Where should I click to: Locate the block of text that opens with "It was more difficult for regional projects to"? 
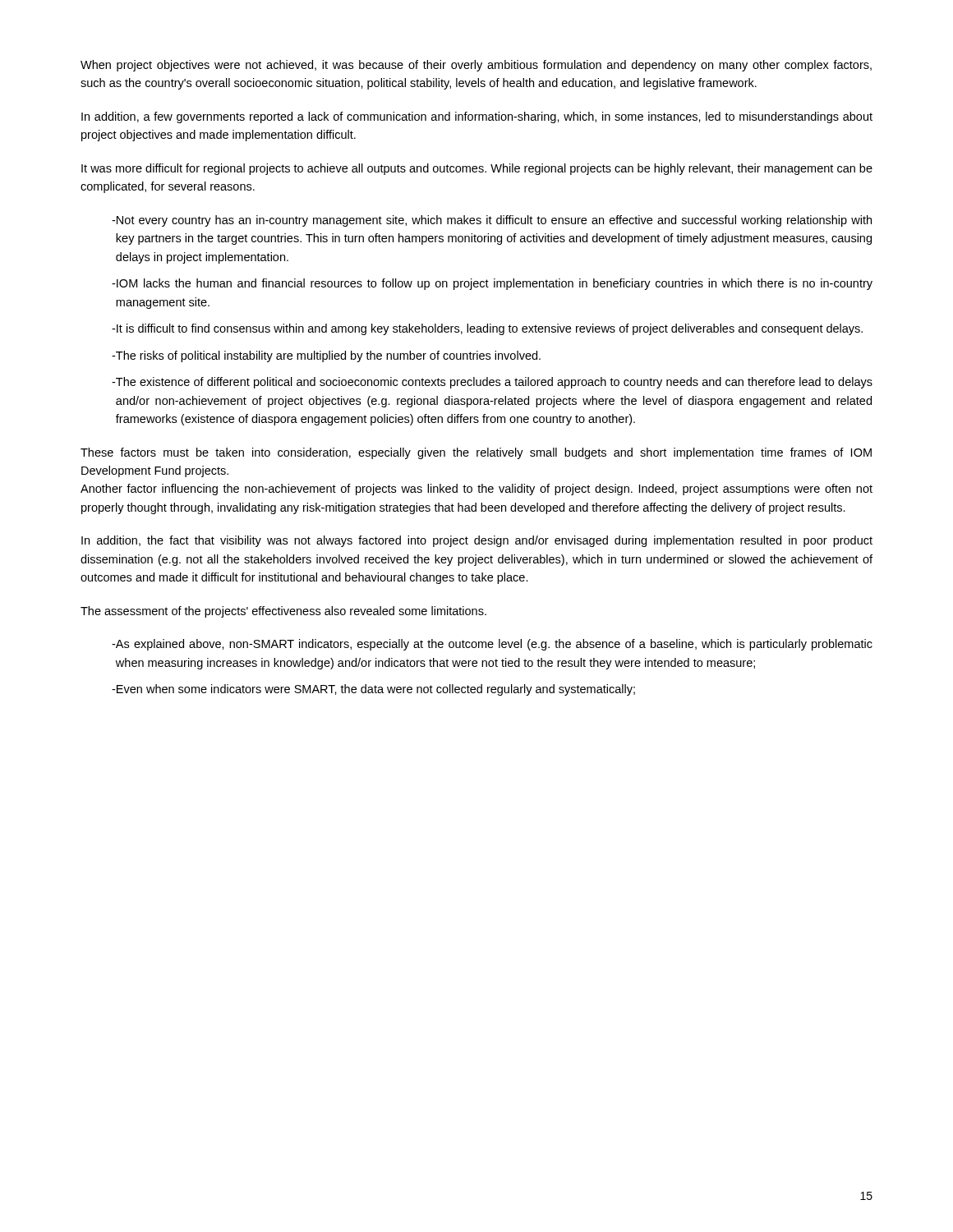[476, 177]
